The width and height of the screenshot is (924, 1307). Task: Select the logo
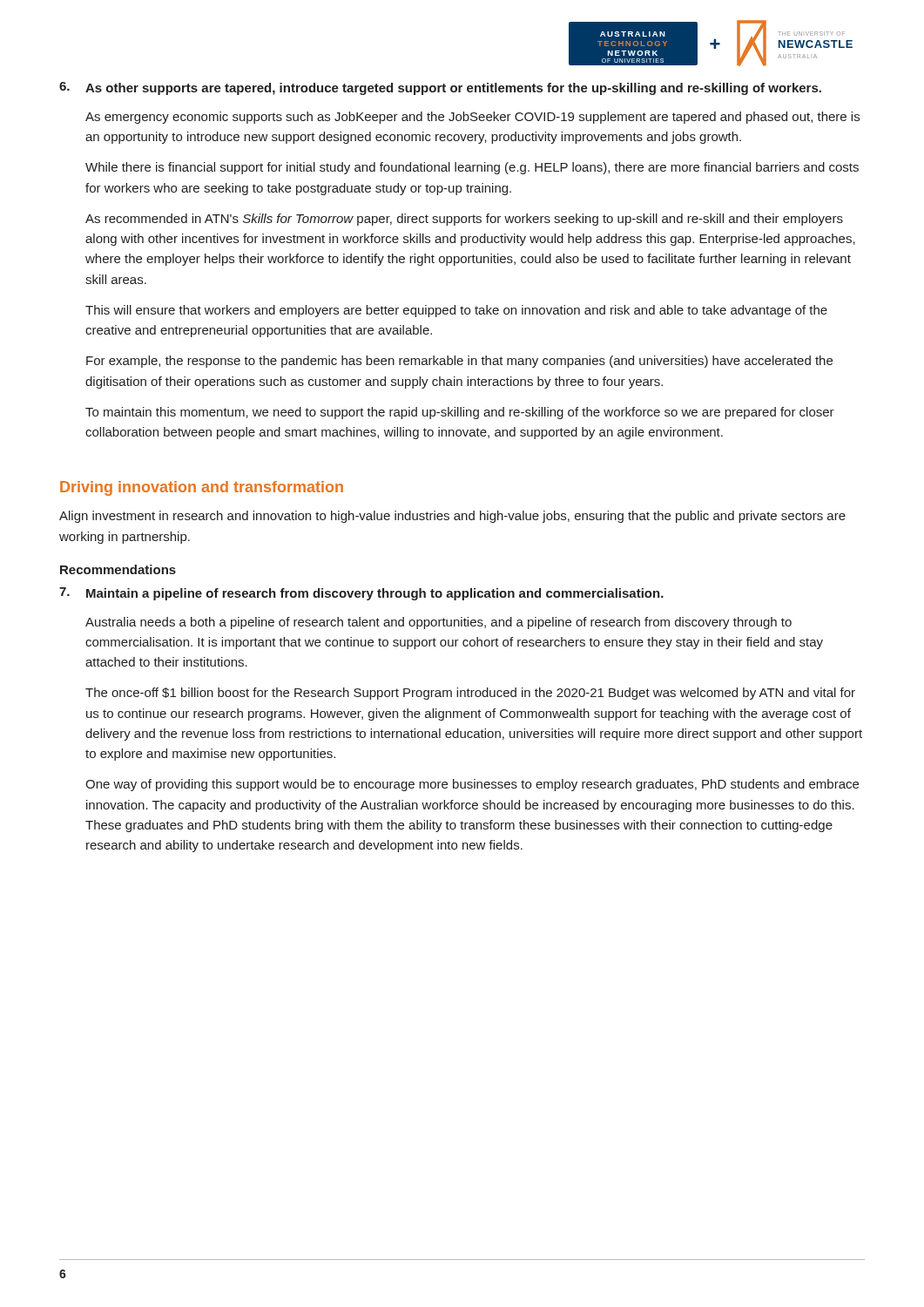coord(717,44)
